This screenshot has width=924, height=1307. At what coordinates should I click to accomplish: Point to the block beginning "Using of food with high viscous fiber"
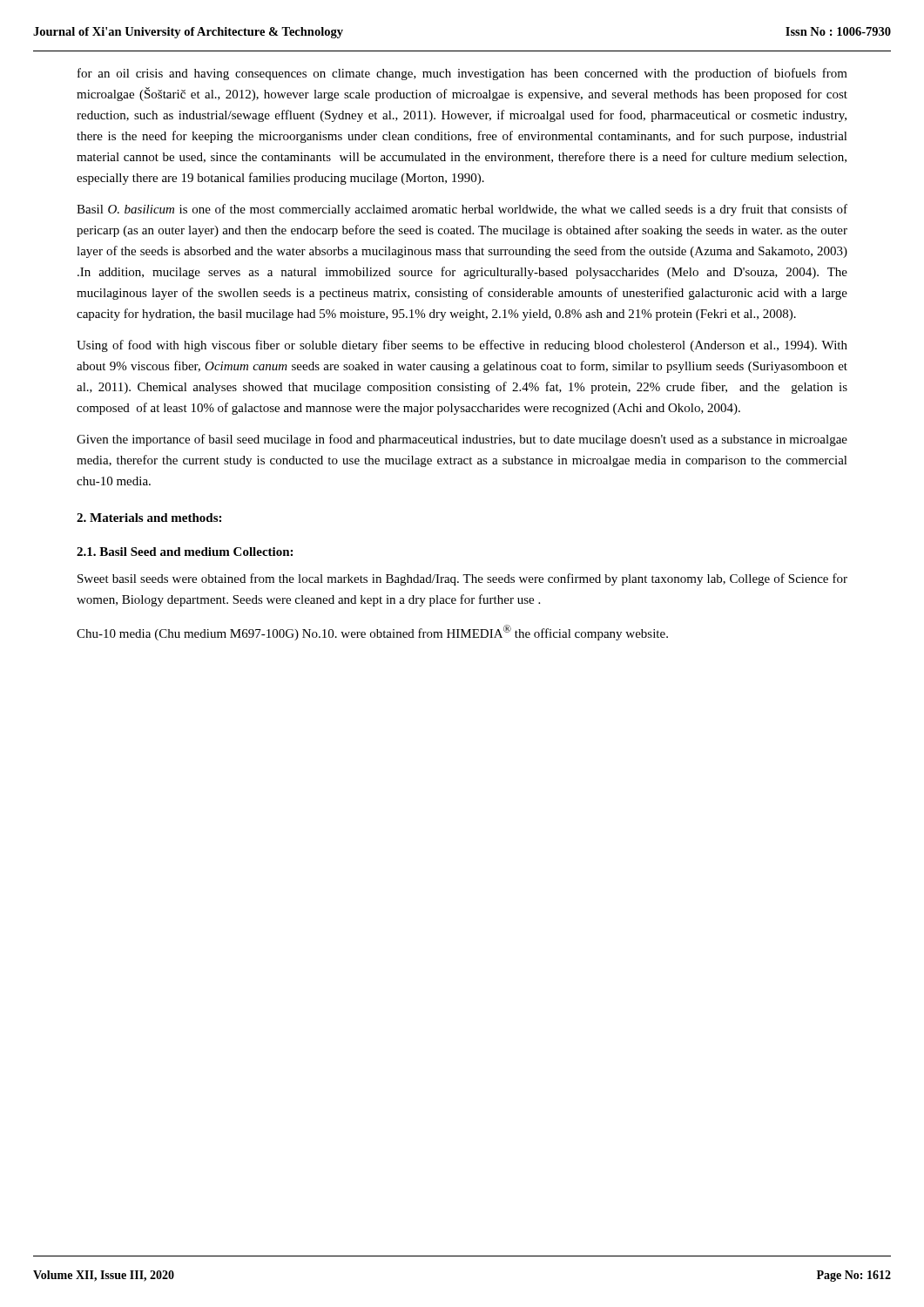point(462,376)
